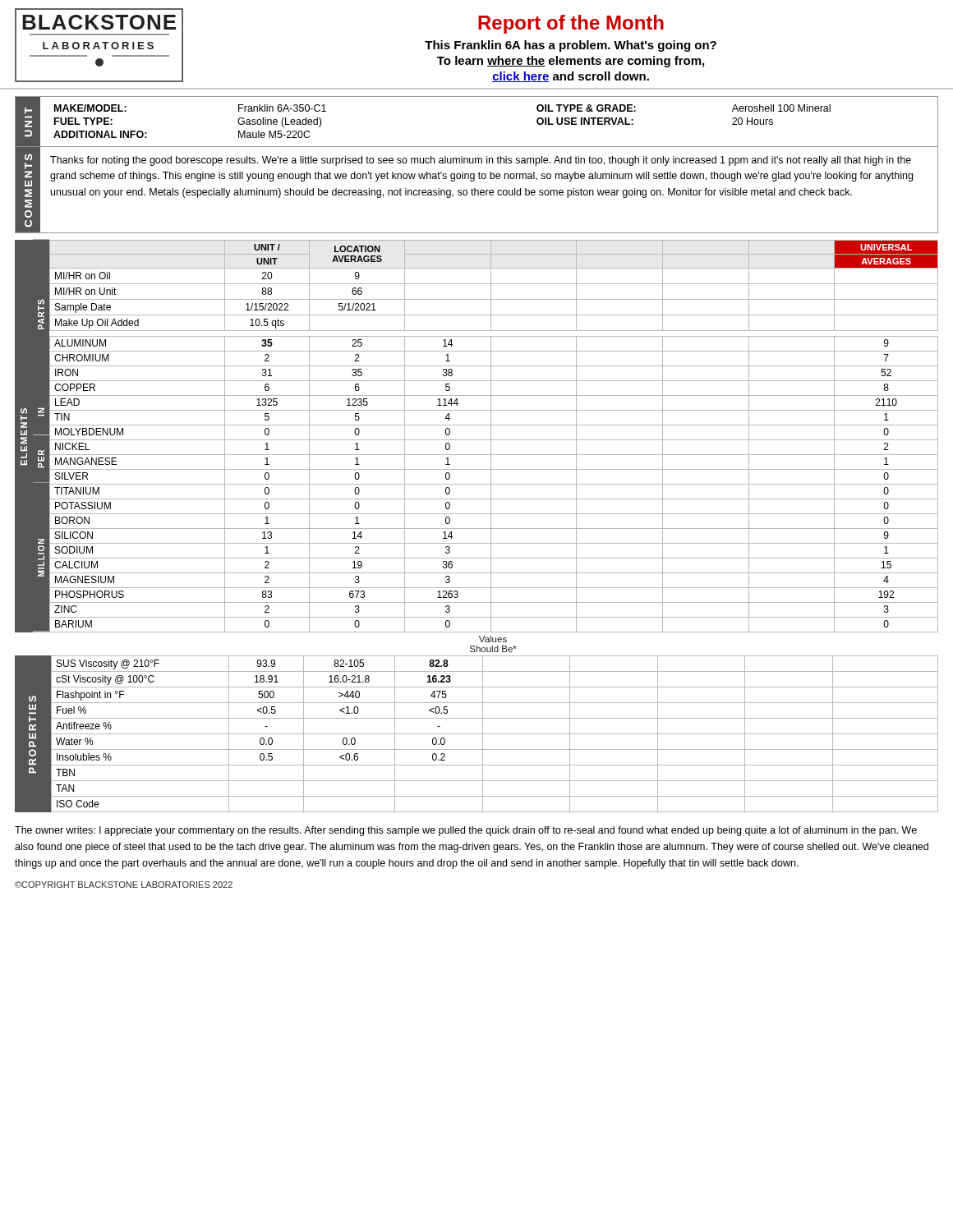Click the logo
Screen dimensions: 1232x953
coord(101,45)
